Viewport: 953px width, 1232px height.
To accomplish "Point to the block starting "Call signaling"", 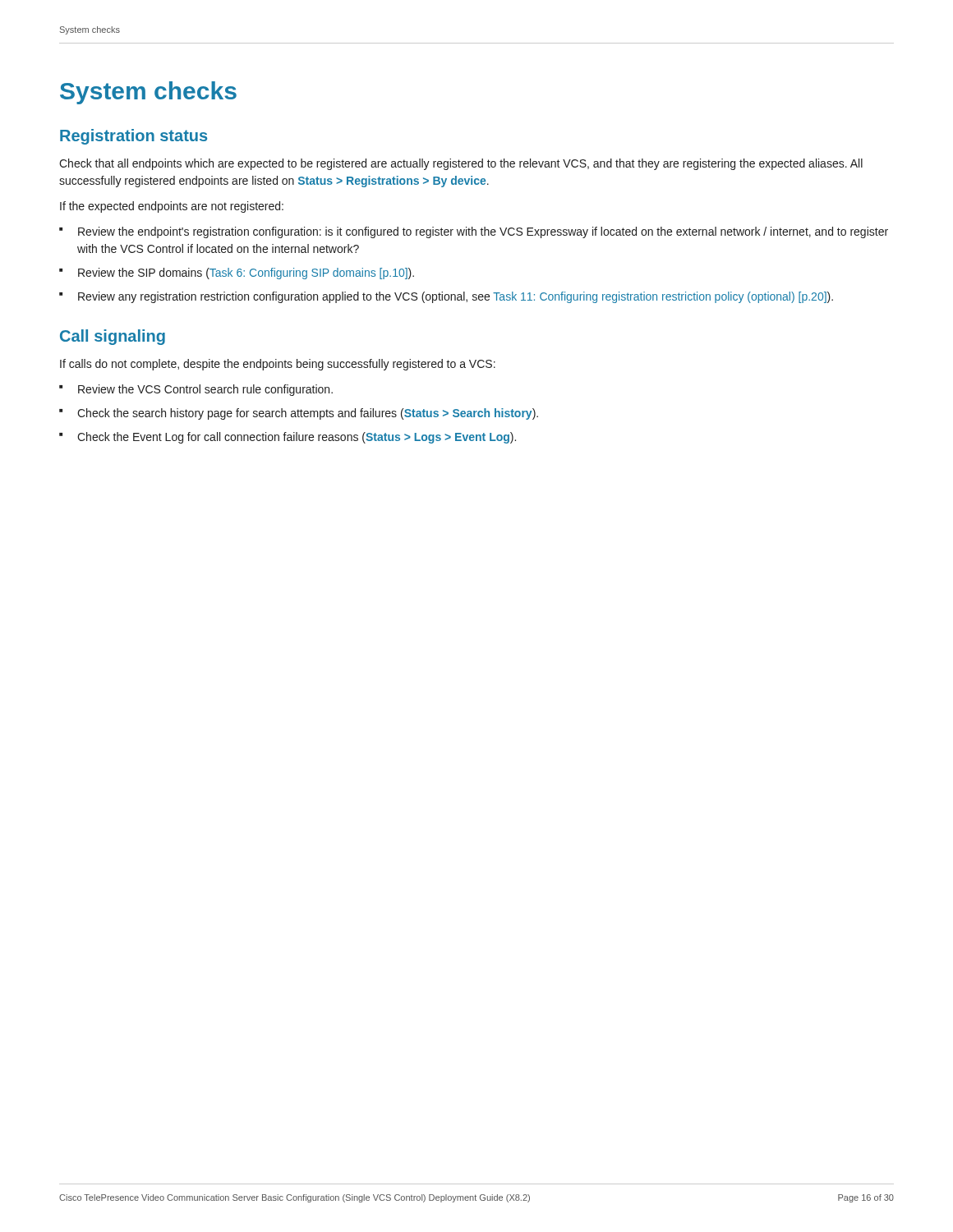I will coord(113,337).
